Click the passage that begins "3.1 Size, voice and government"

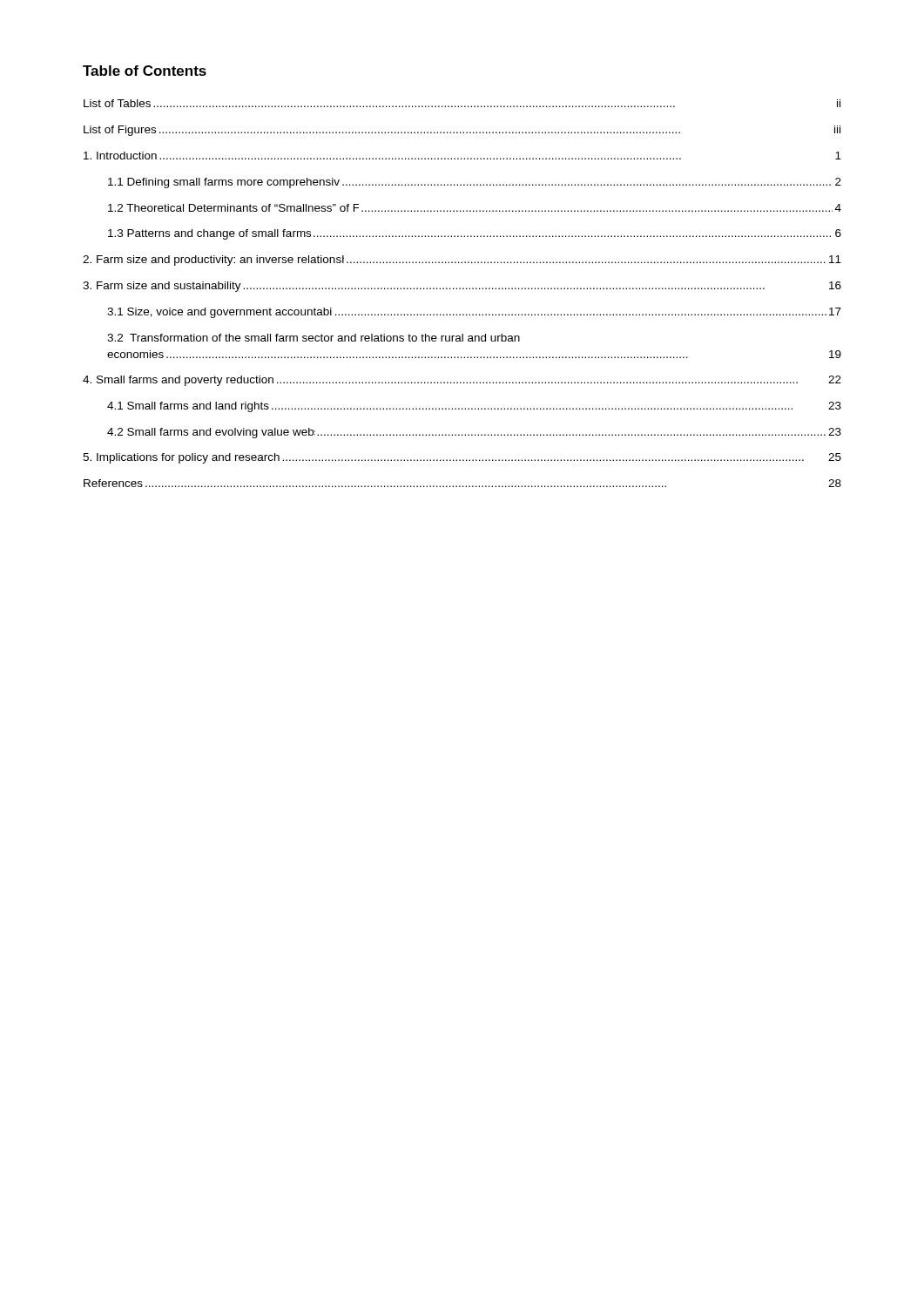474,313
